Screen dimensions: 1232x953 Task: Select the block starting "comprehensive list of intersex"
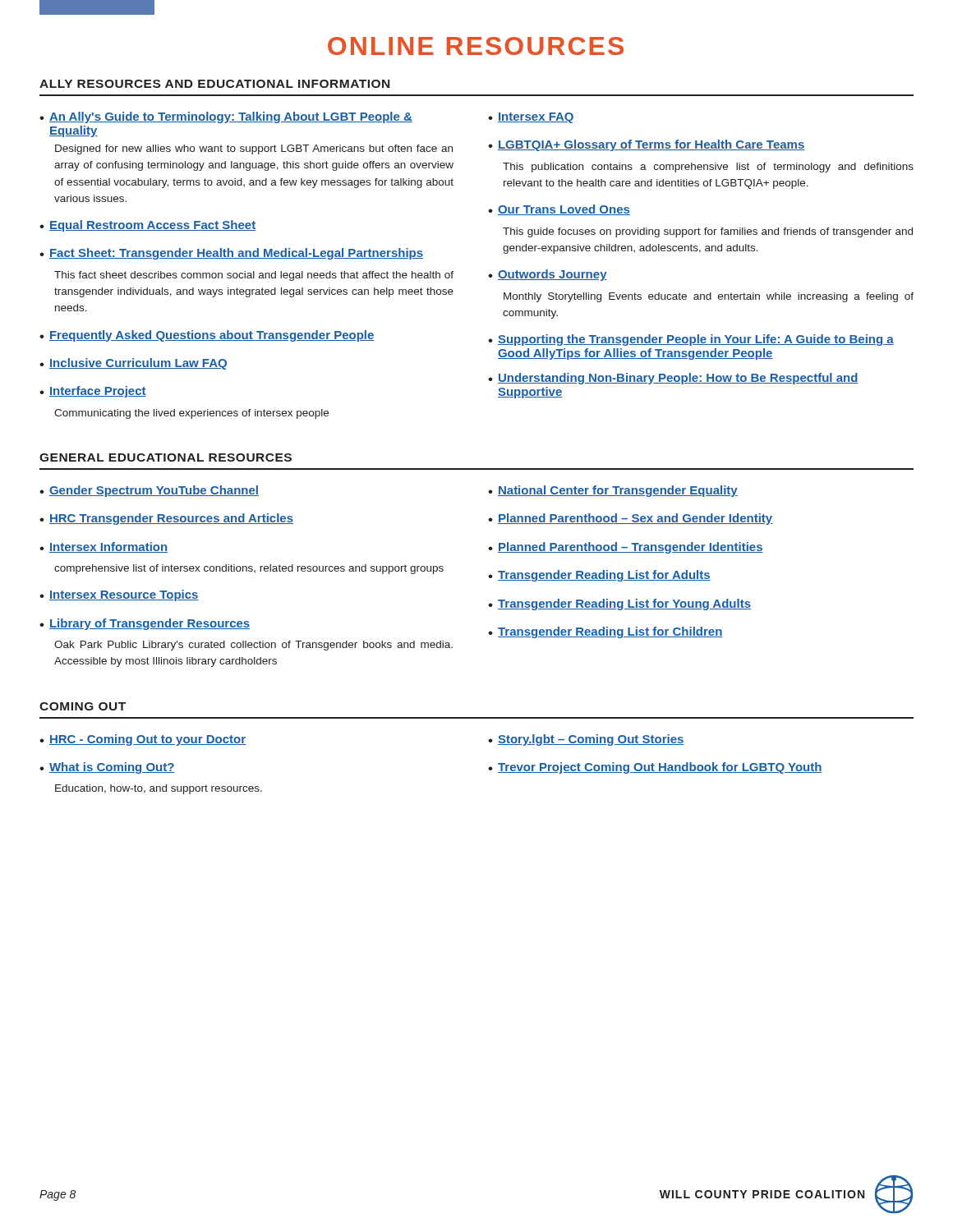[x=249, y=568]
